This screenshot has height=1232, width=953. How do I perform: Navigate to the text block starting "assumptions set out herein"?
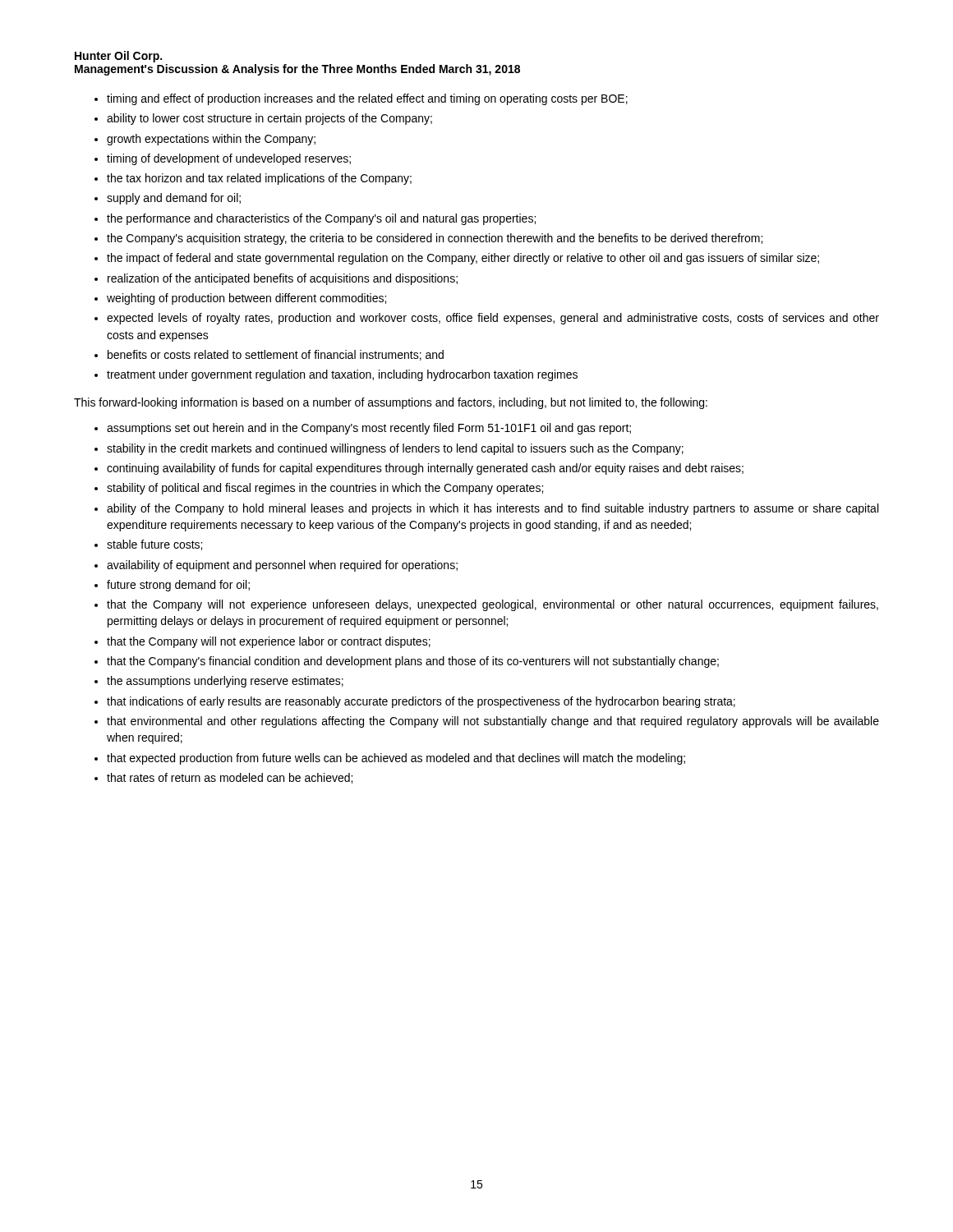coord(493,428)
